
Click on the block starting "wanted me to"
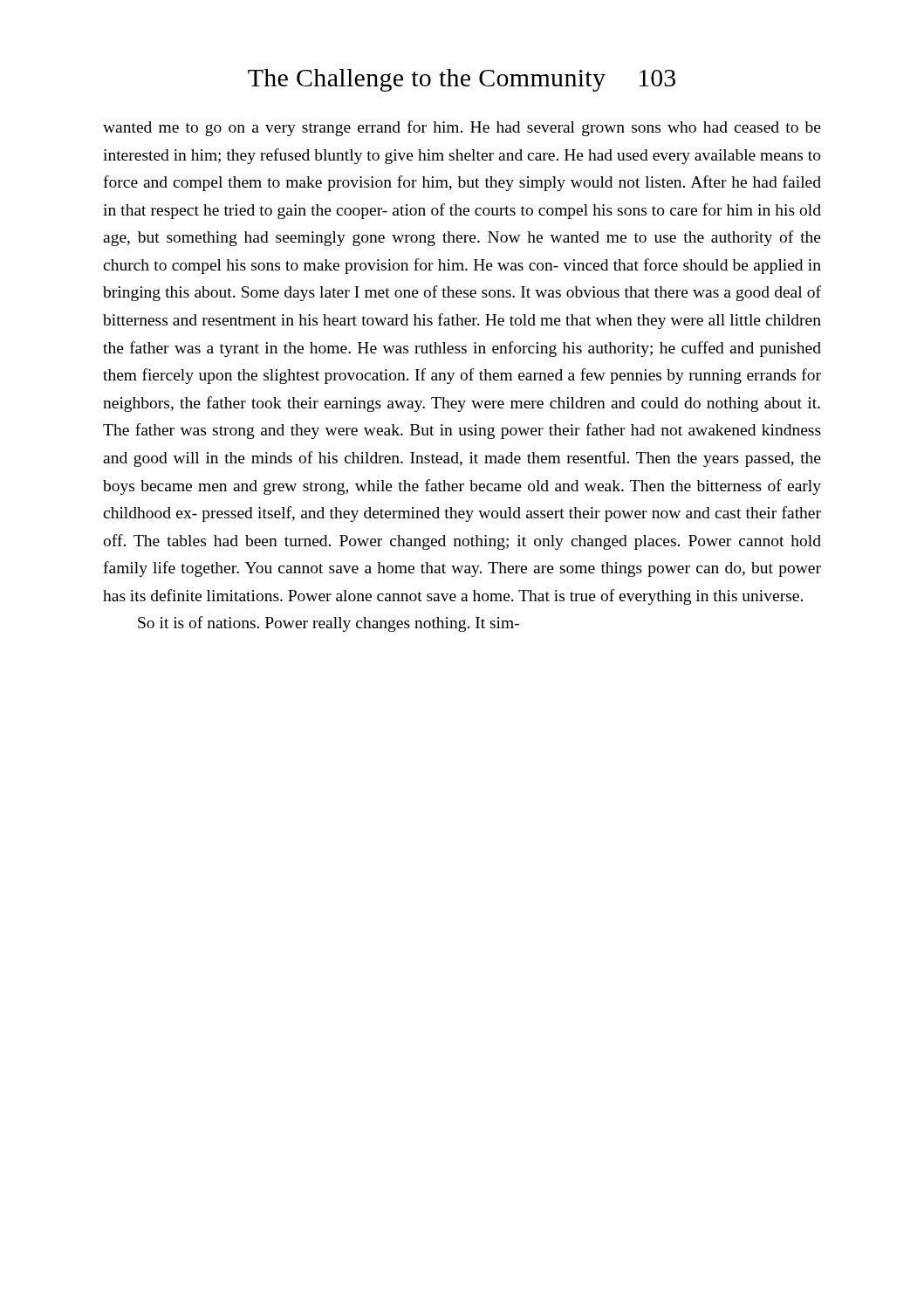pos(462,375)
